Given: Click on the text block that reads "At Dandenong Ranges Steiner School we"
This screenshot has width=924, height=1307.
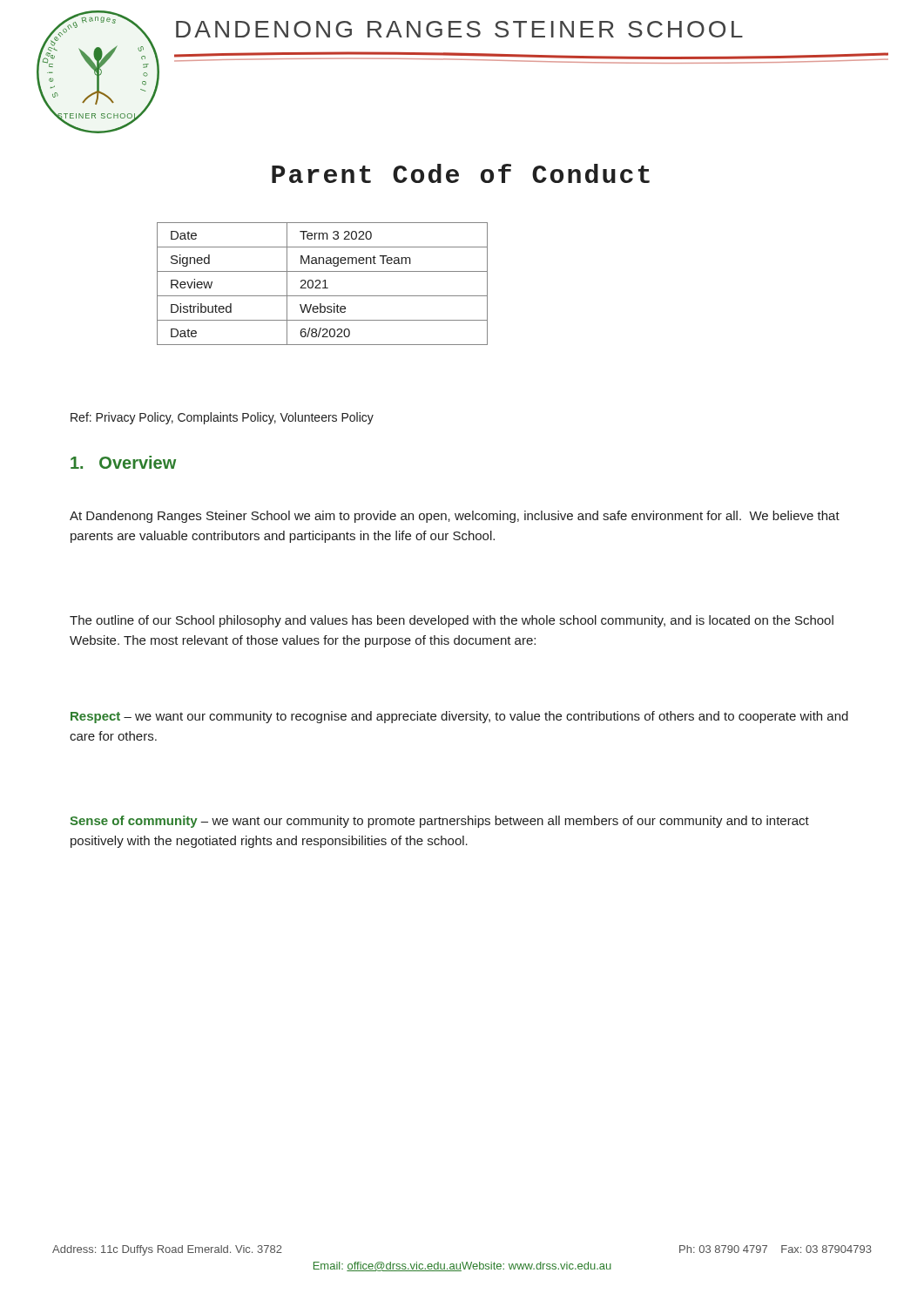Looking at the screenshot, I should click(454, 526).
